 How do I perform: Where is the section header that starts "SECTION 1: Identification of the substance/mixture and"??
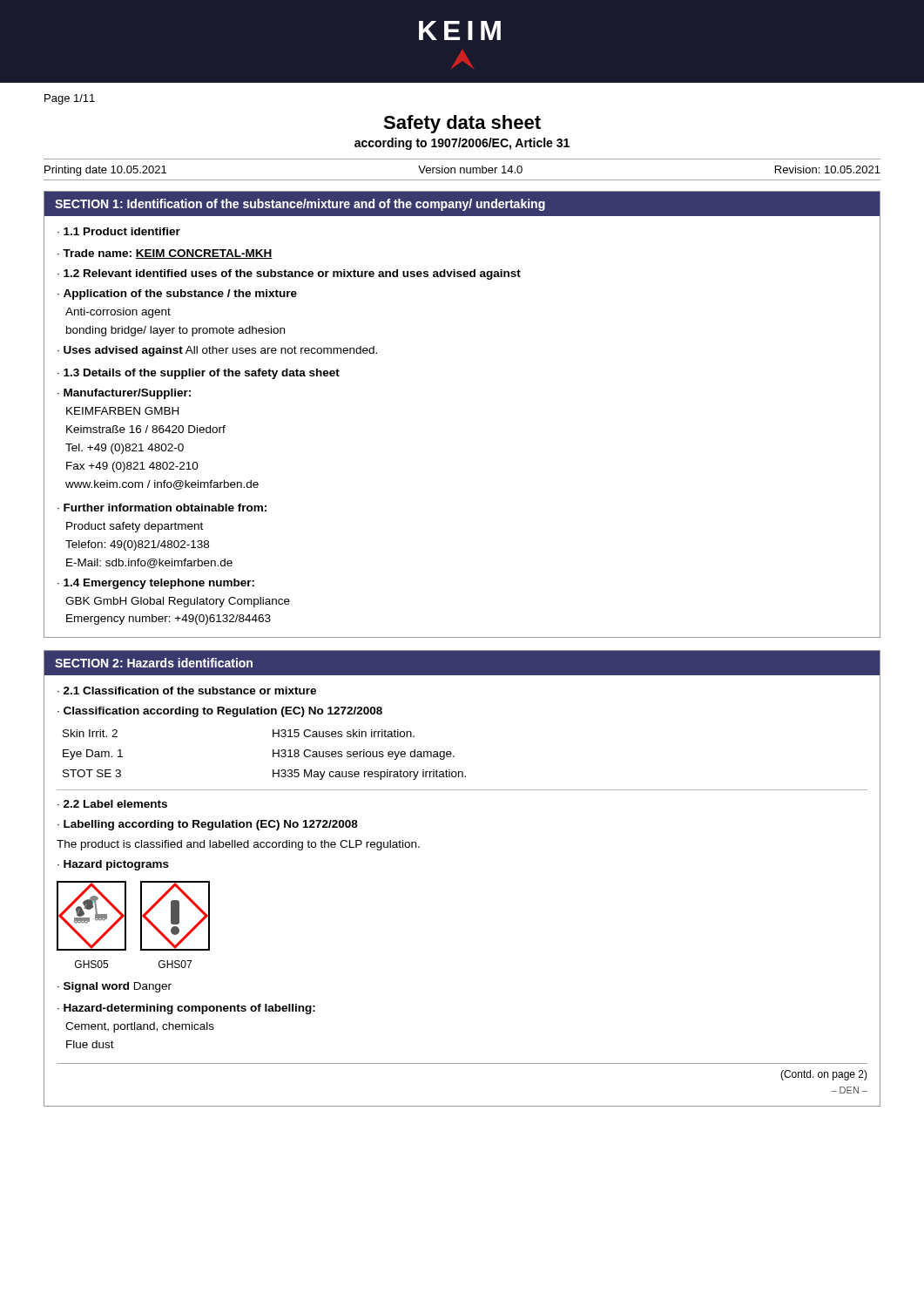[x=300, y=204]
